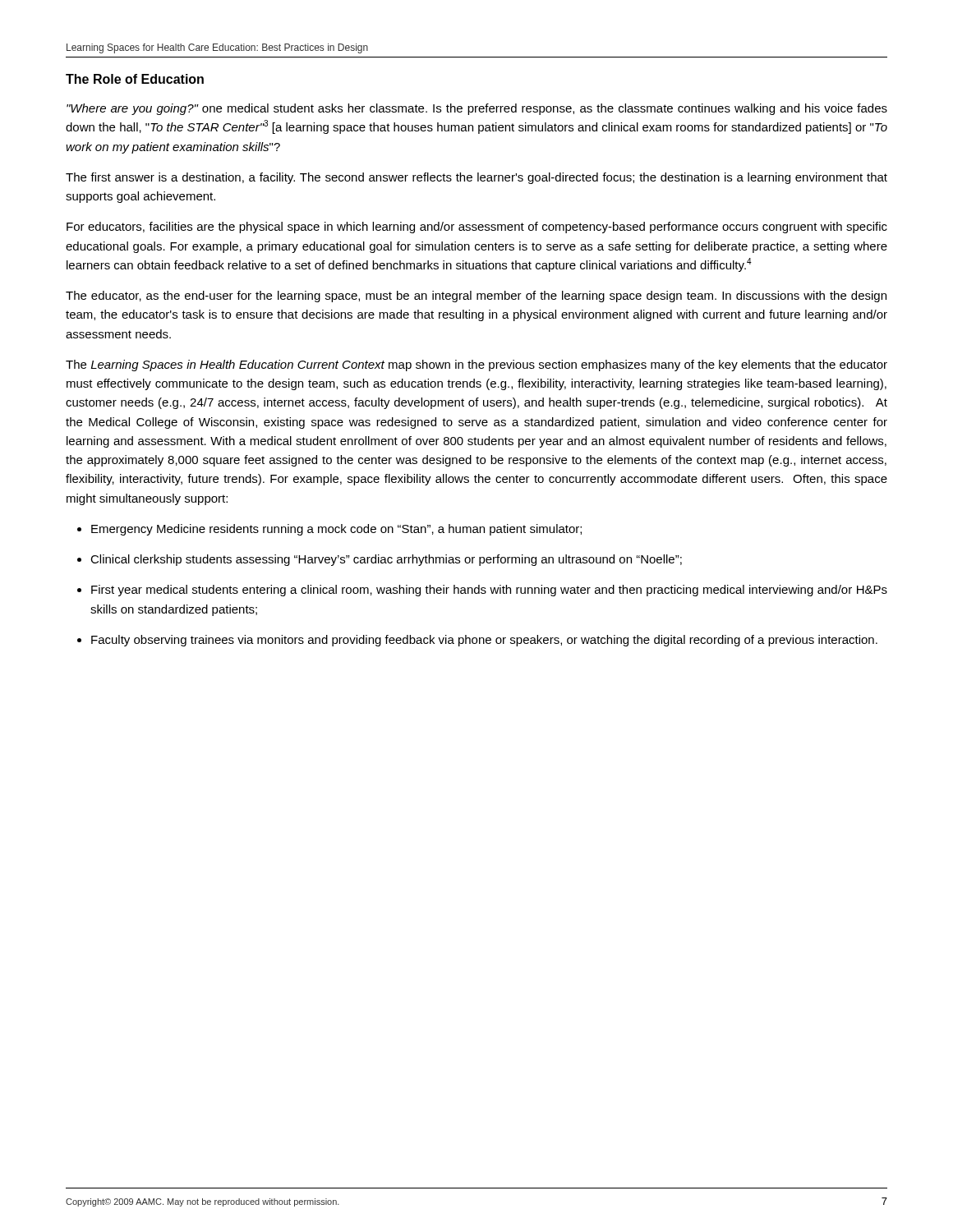Where is the passage that starts "For educators, facilities are"?
This screenshot has height=1232, width=953.
[x=476, y=246]
